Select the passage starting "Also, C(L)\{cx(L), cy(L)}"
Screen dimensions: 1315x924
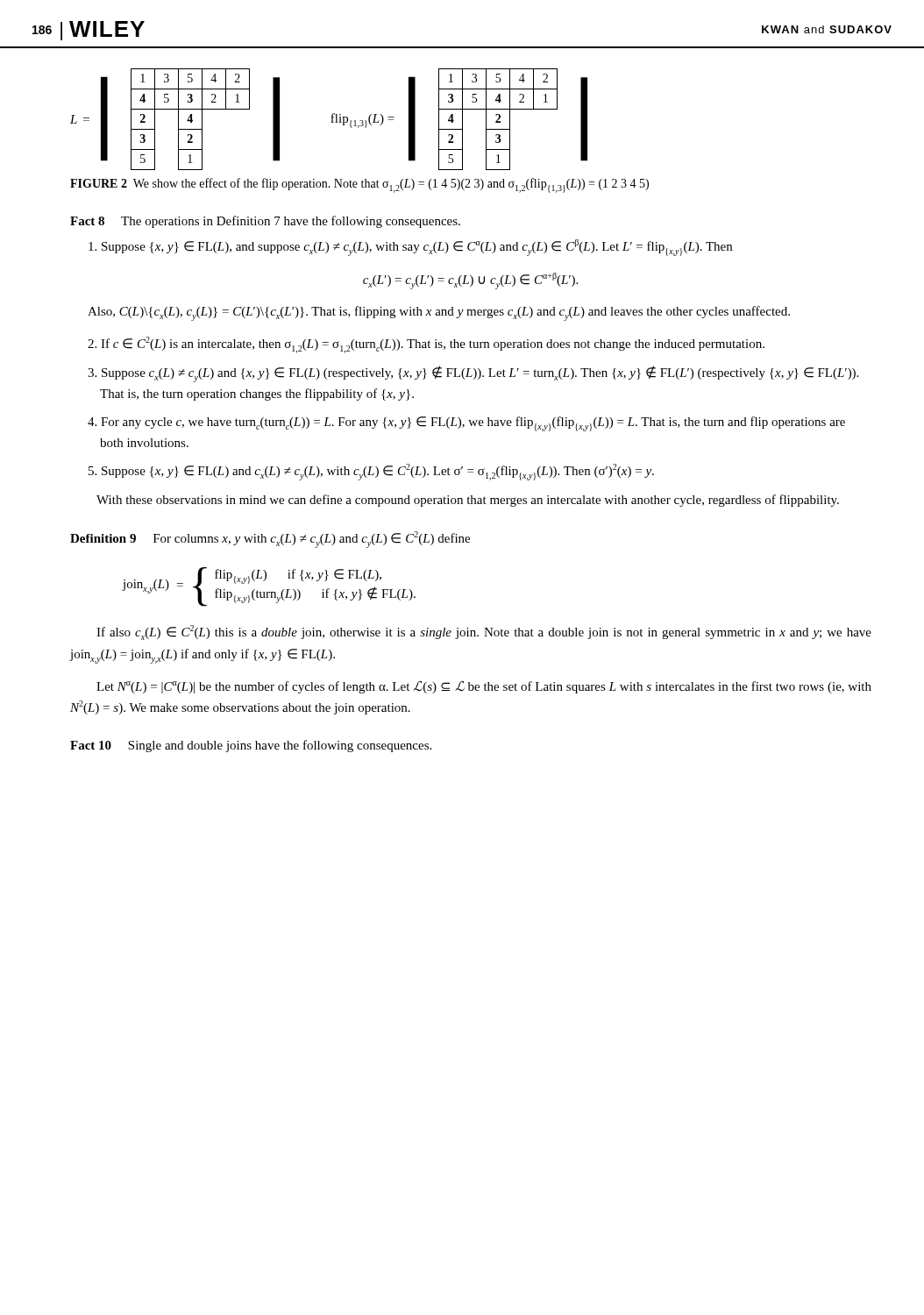[x=439, y=312]
